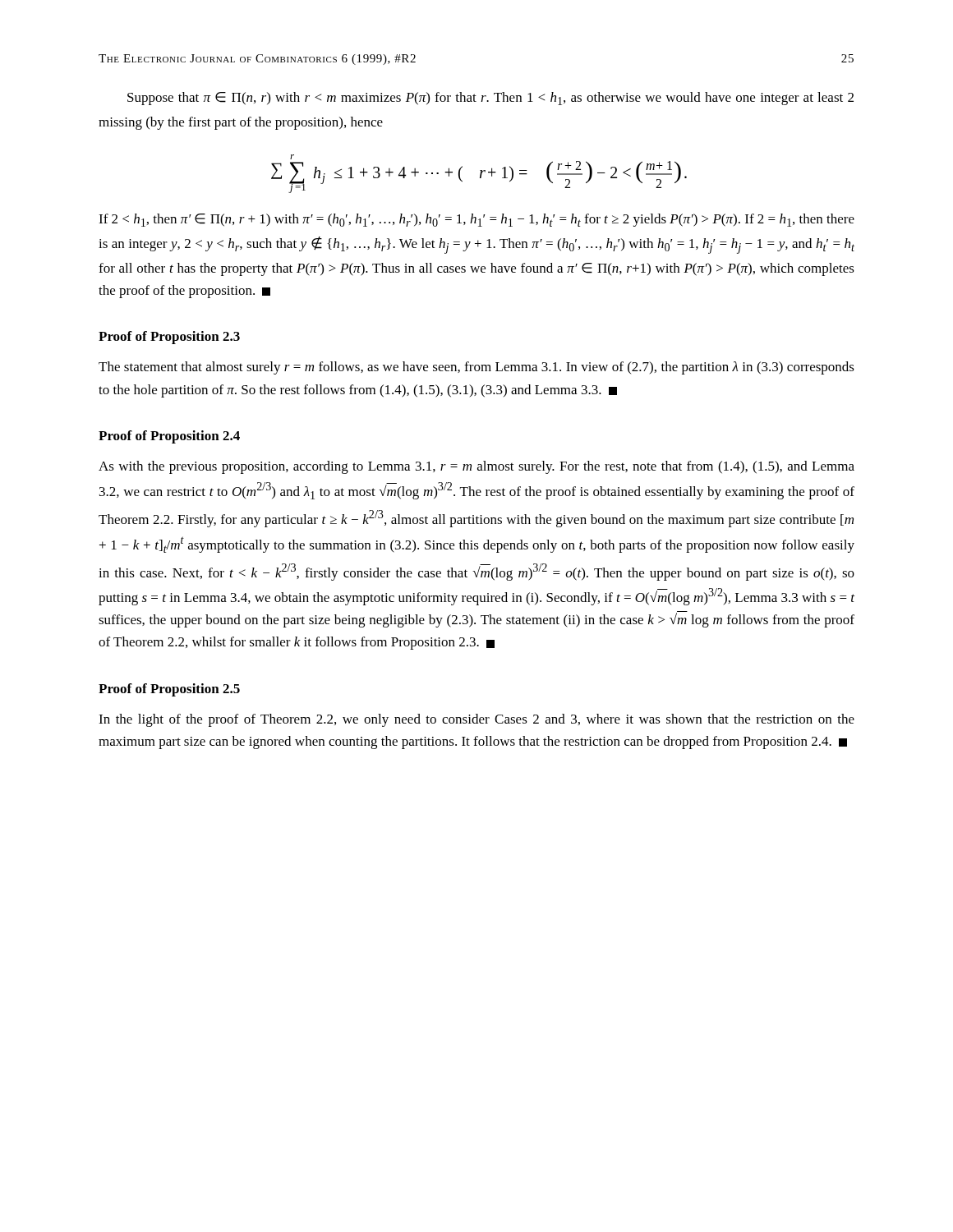Locate the text starting "In the light of the proof"
The width and height of the screenshot is (953, 1232).
[x=476, y=730]
